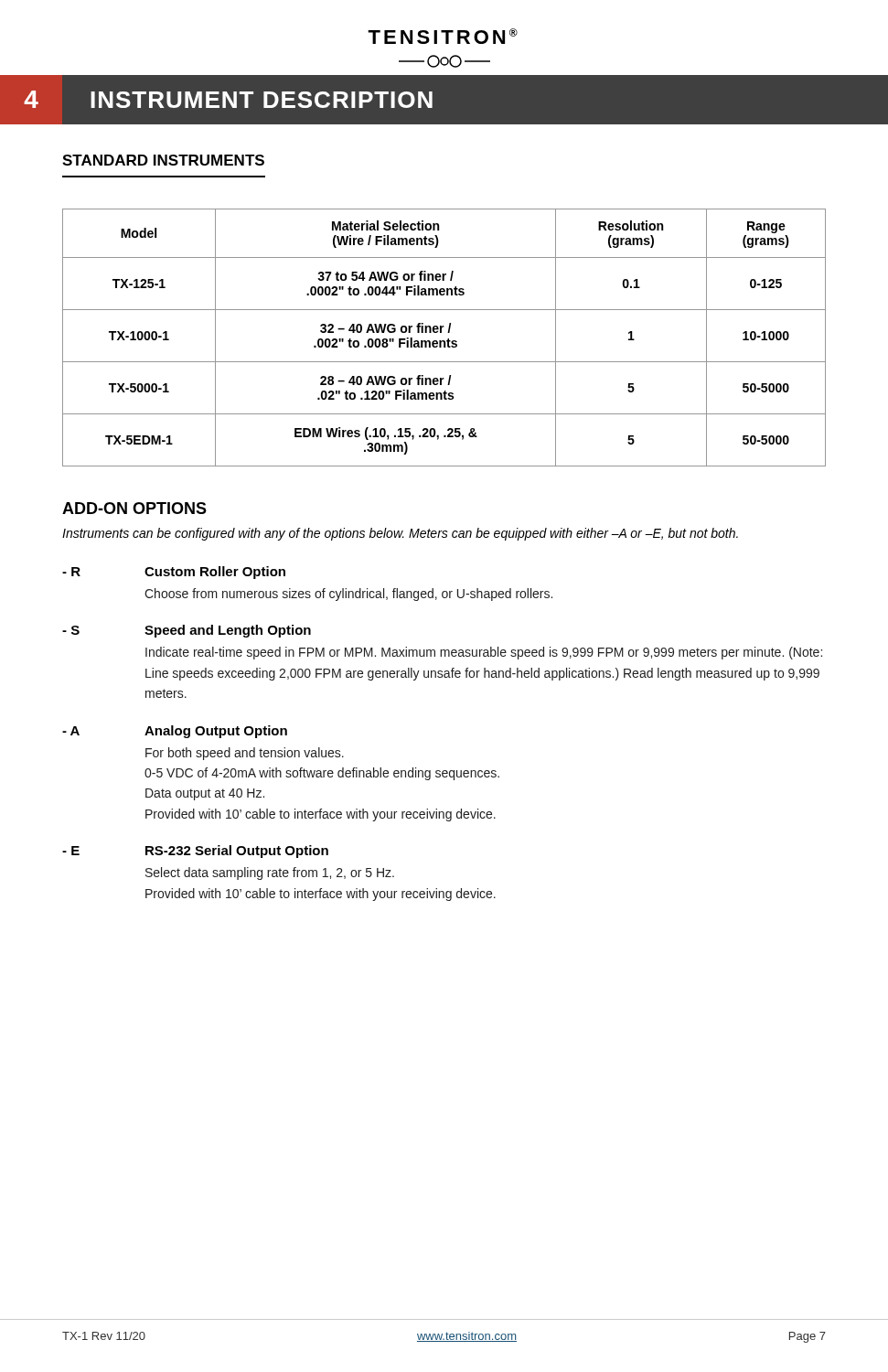The width and height of the screenshot is (888, 1372).
Task: Navigate to the region starting "4 INSTRUMENT DESCRIPTION"
Action: coord(217,100)
